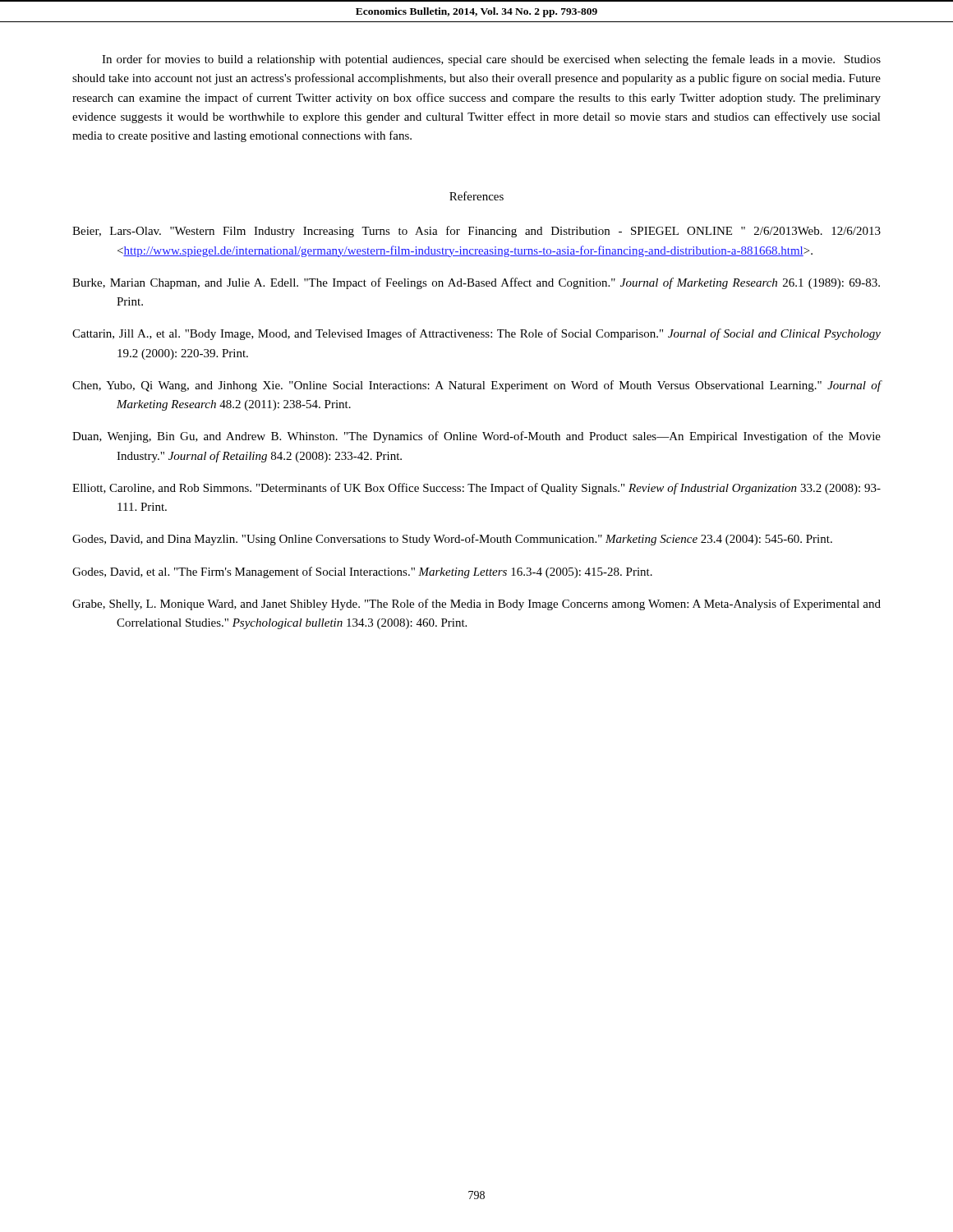Select the block starting "Godes, David, and Dina Mayzlin. "Using Online"

(x=453, y=539)
